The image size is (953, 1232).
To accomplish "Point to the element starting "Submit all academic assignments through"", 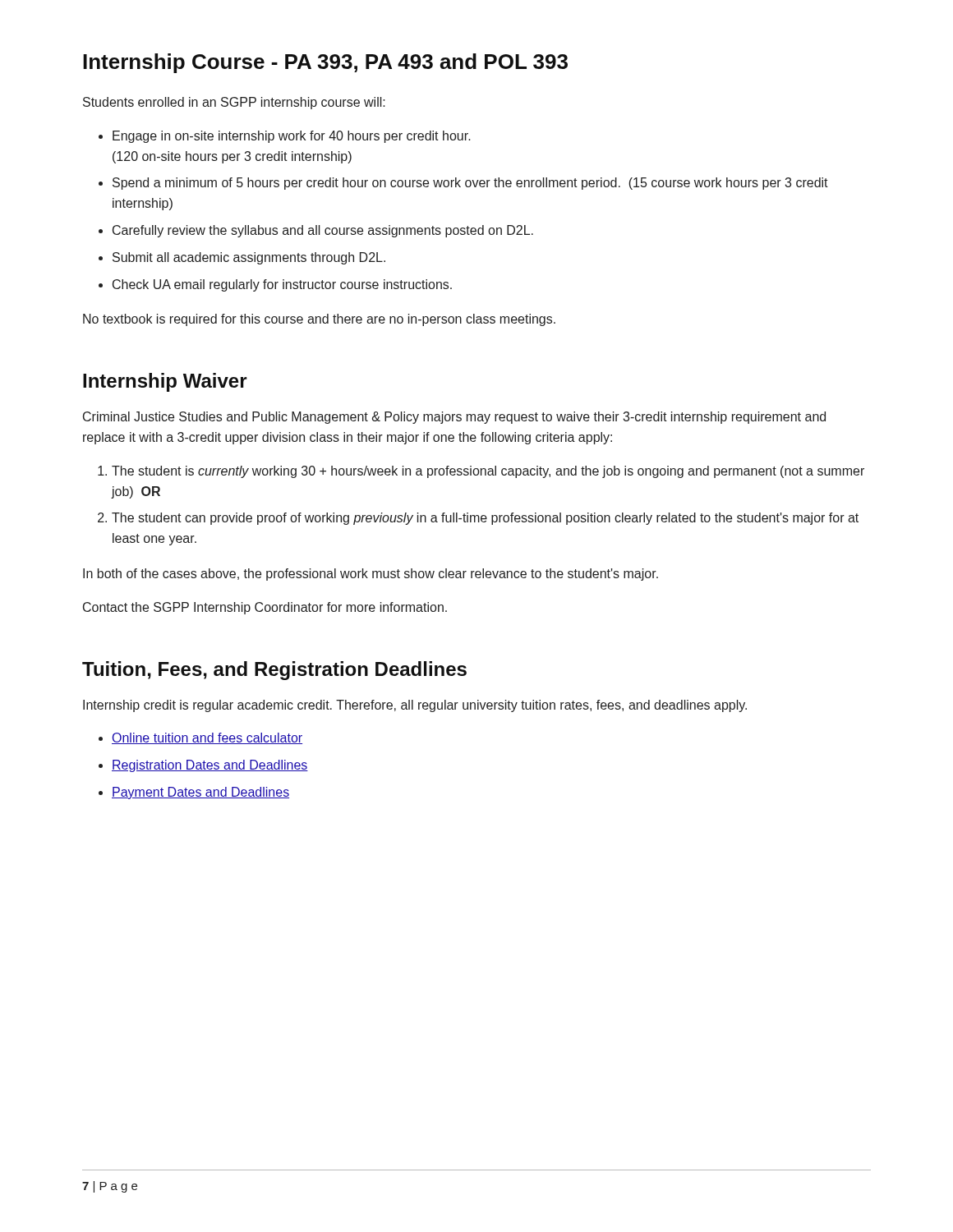I will (x=249, y=257).
